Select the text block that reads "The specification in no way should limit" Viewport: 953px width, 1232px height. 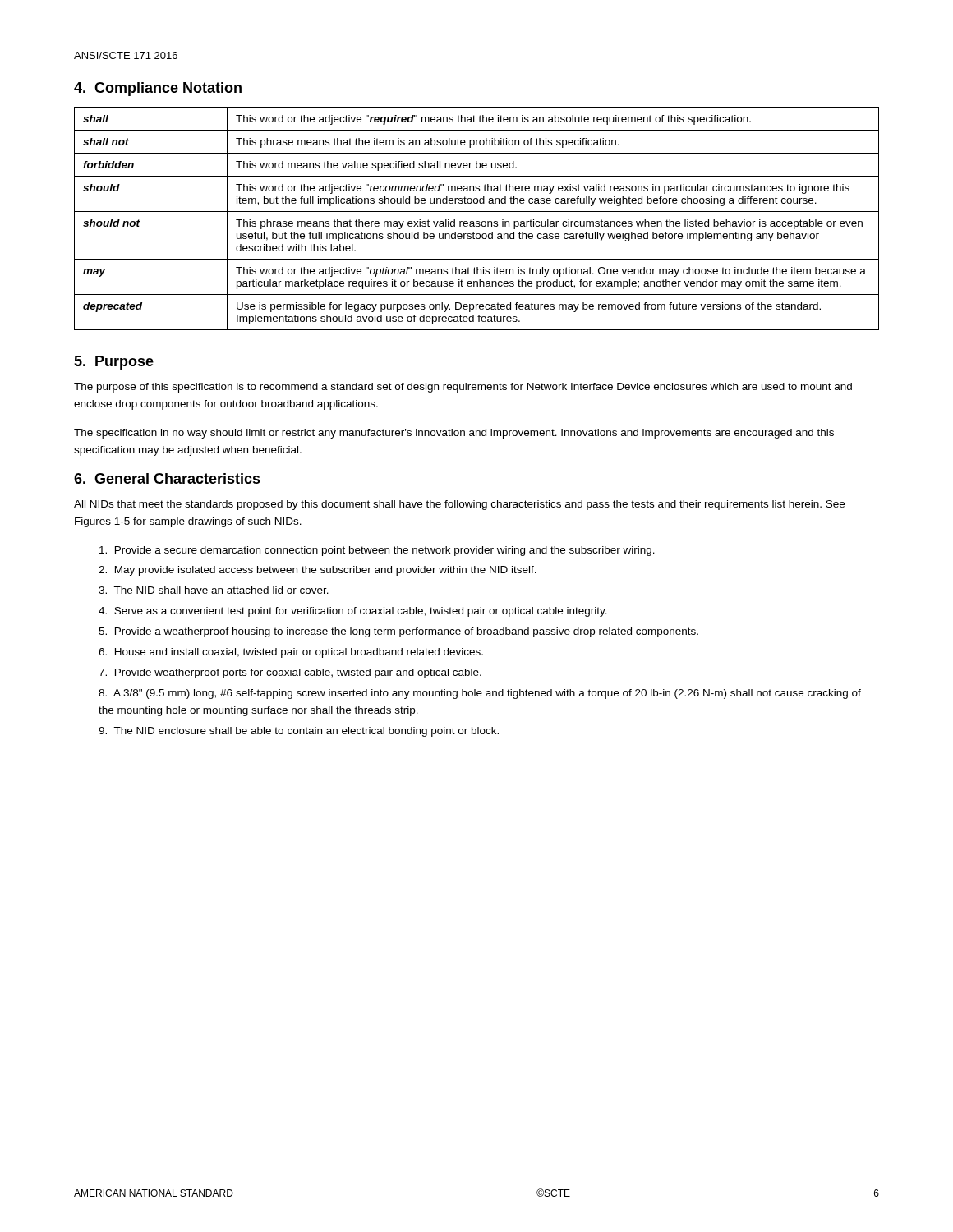[454, 441]
